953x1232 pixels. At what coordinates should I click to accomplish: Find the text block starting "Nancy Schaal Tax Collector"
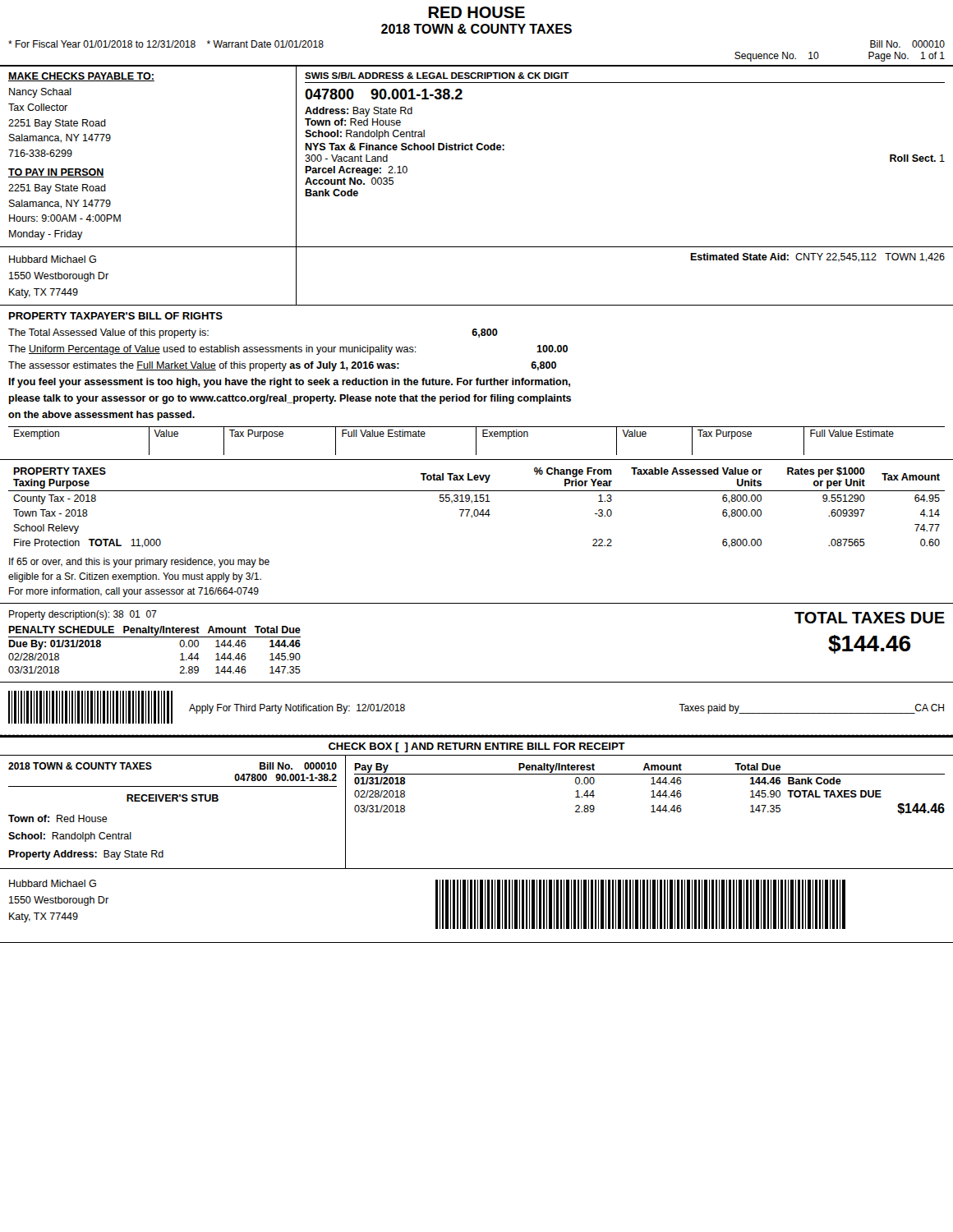60,123
